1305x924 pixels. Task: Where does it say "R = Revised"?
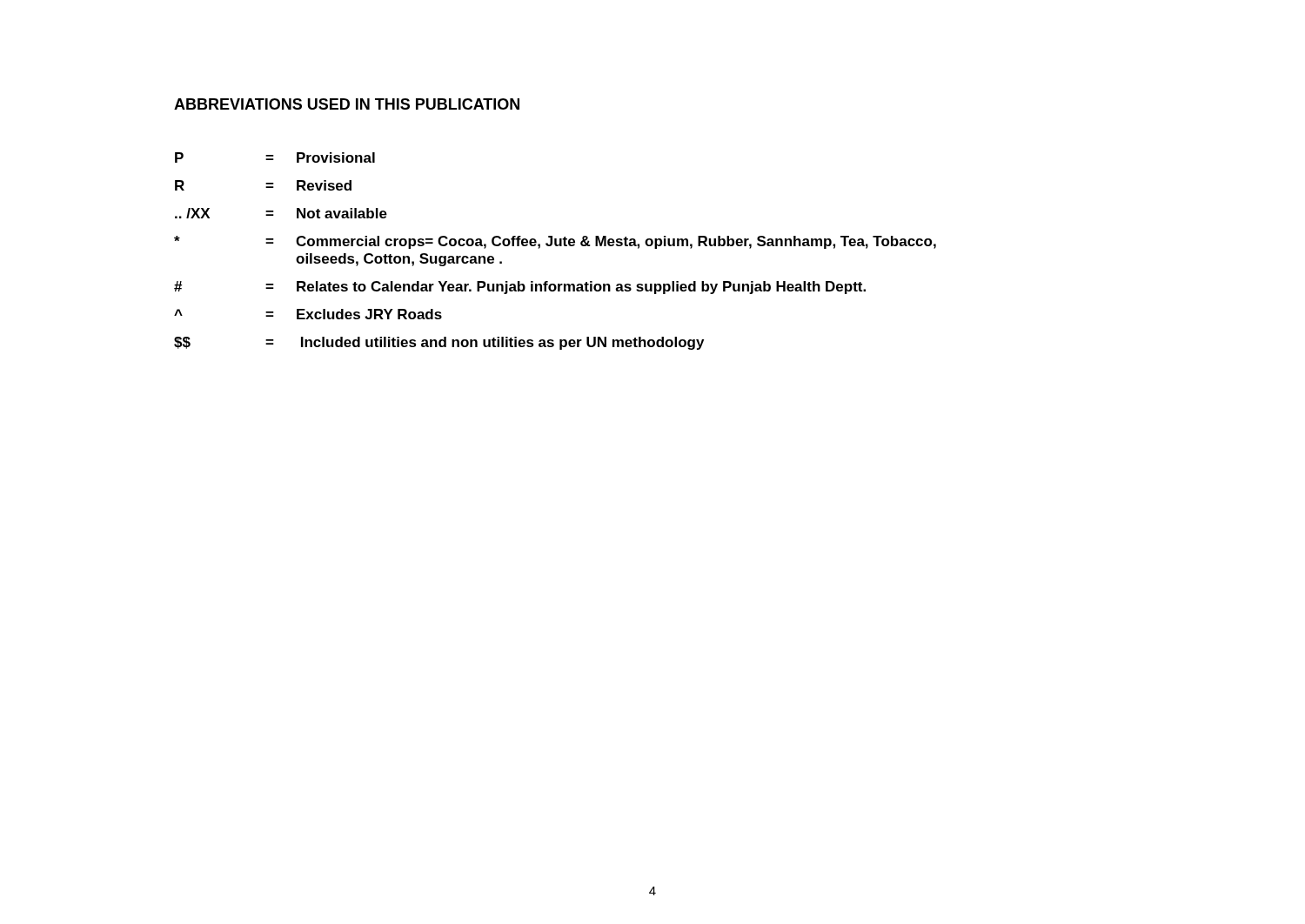[x=263, y=185]
